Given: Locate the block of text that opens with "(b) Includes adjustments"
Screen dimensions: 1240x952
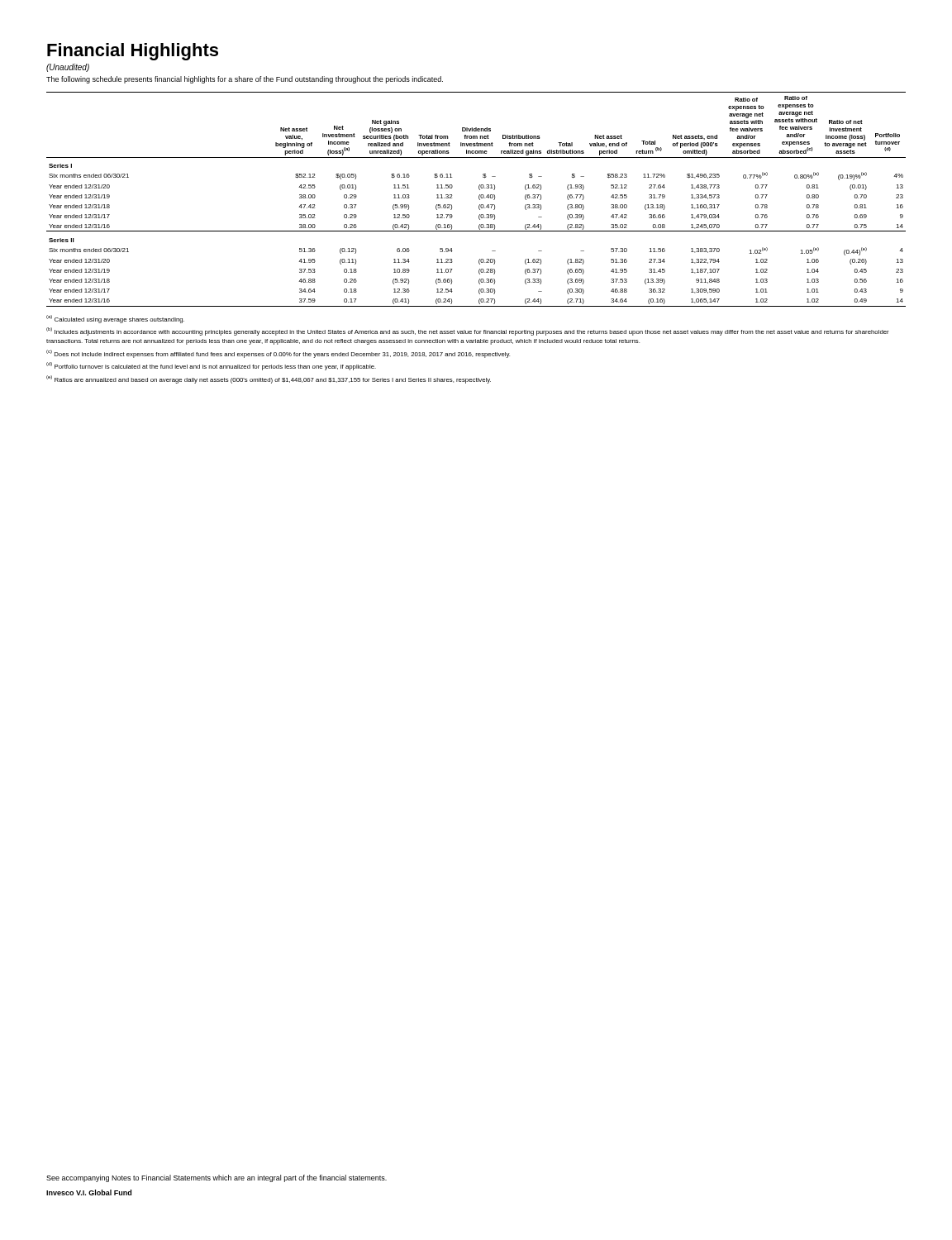Looking at the screenshot, I should (x=468, y=336).
